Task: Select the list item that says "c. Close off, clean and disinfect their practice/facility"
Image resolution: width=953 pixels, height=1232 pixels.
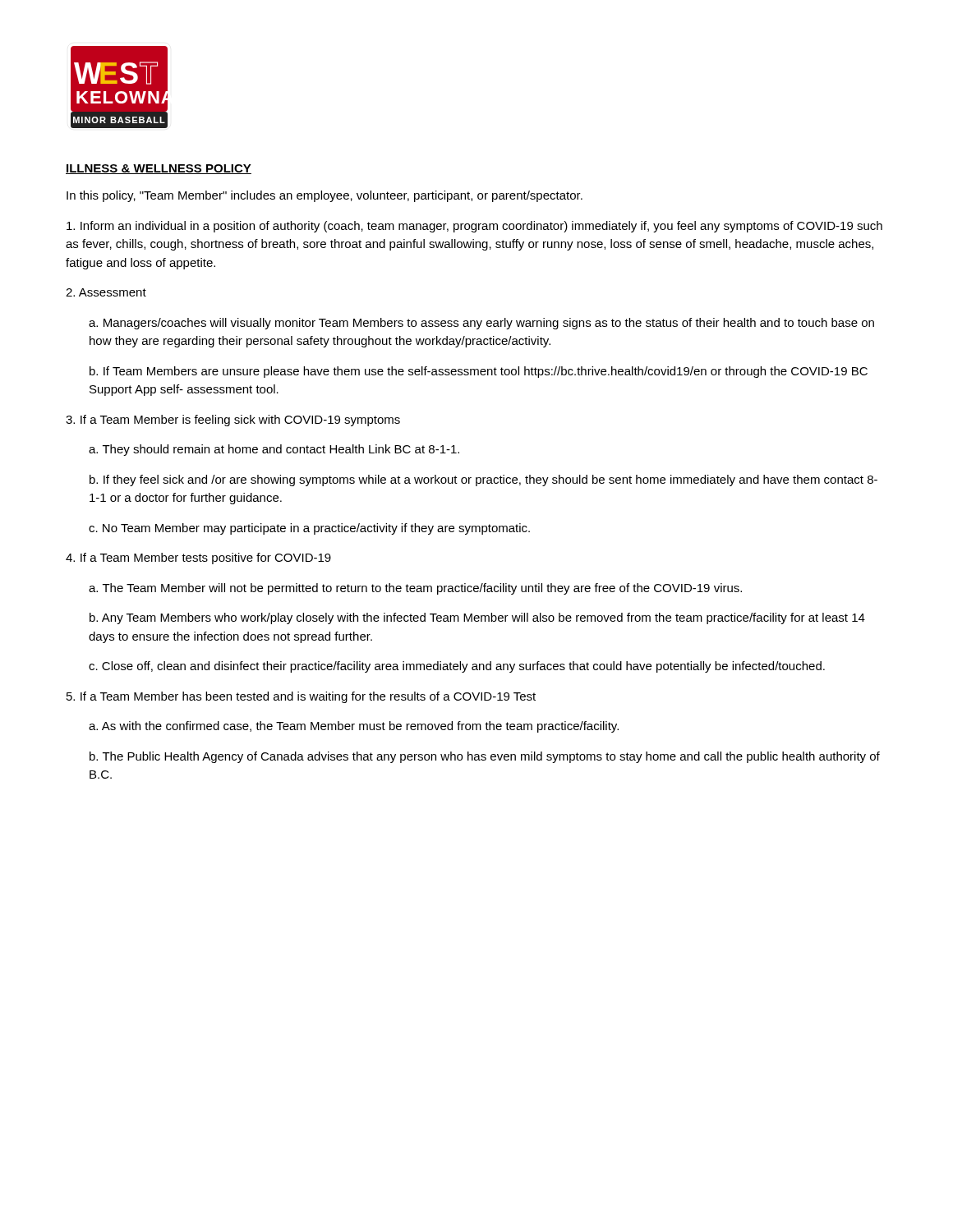Action: click(457, 666)
